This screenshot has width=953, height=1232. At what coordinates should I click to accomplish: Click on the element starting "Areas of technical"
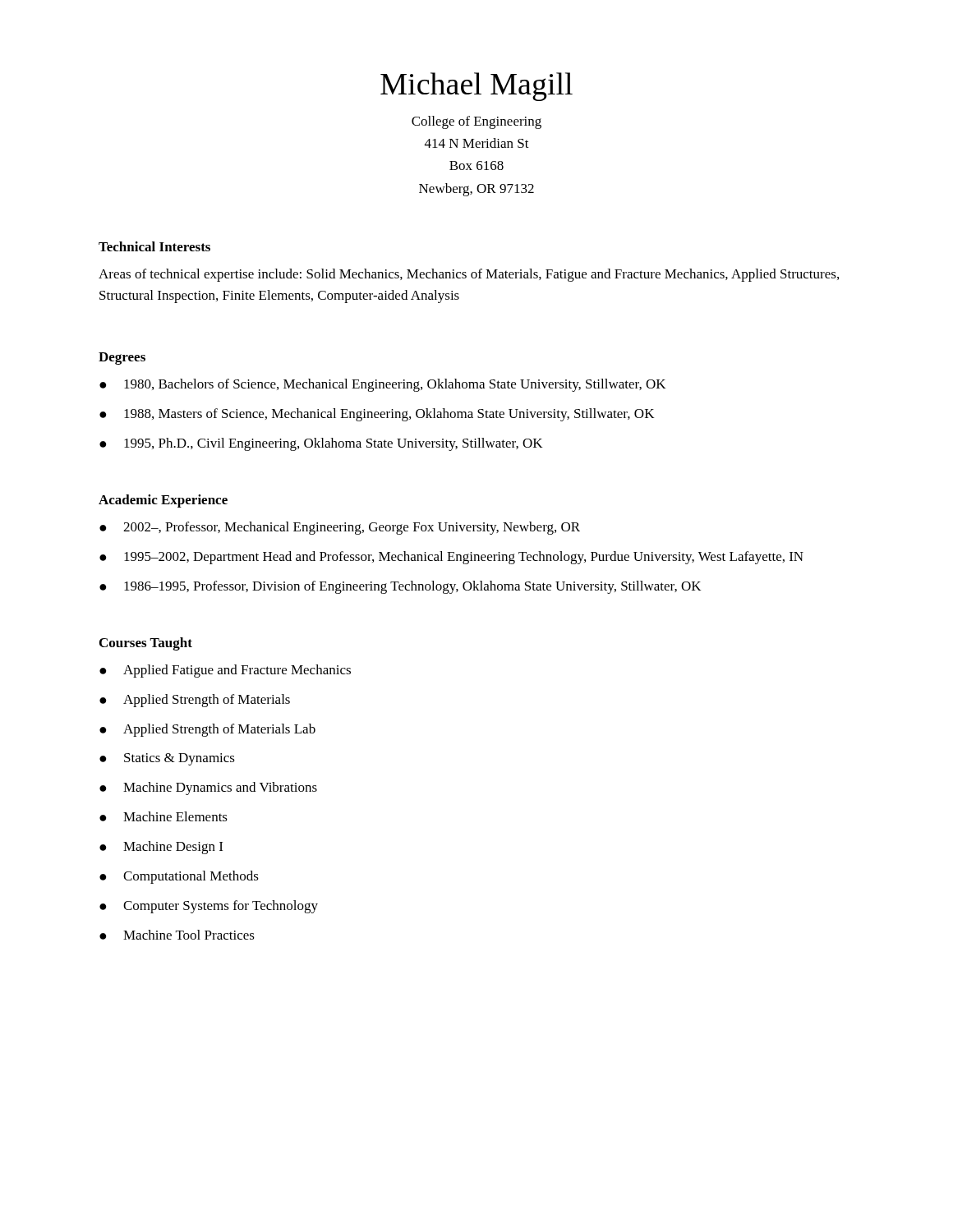coord(469,285)
